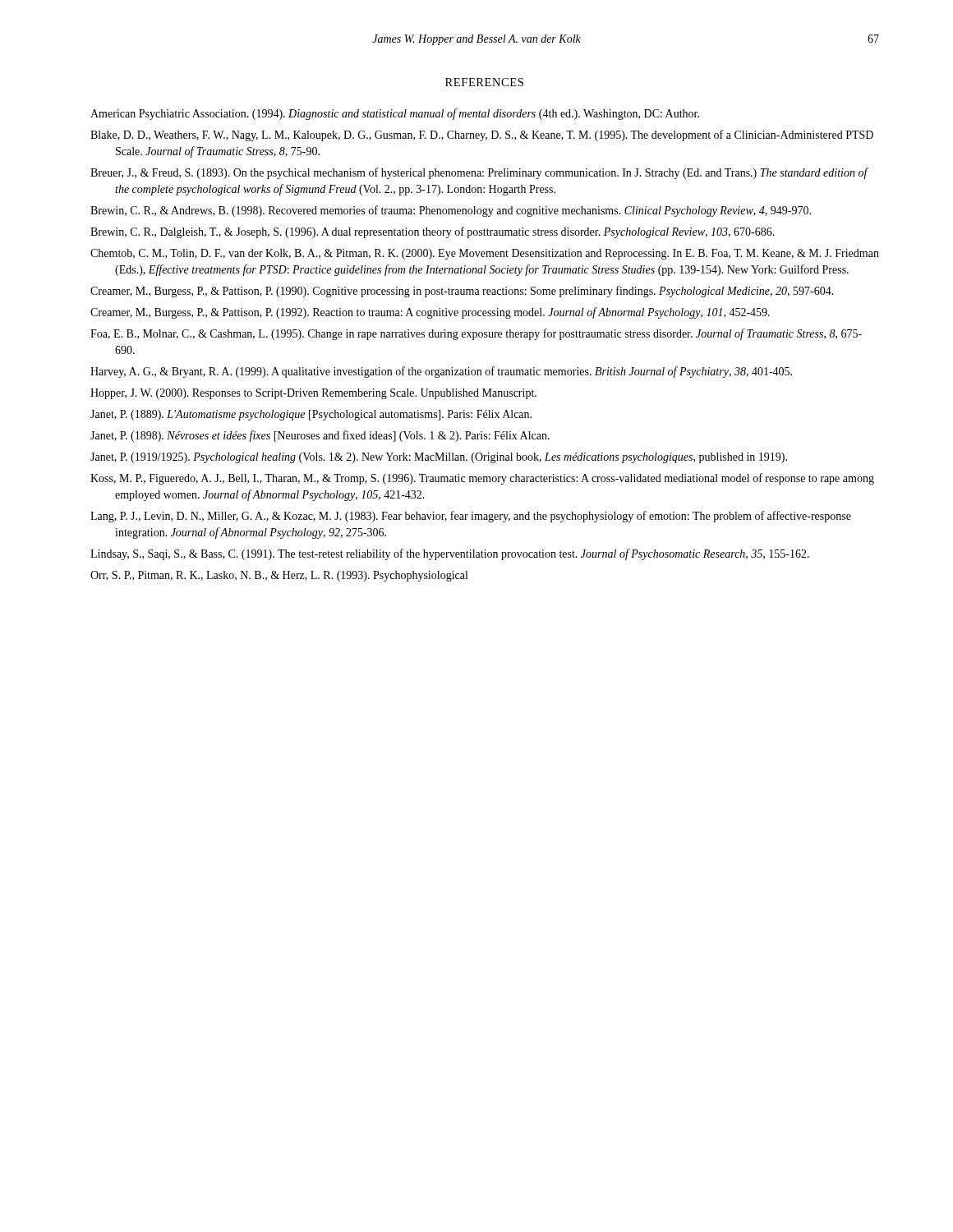The image size is (953, 1232).
Task: Locate the list item that says "Blake, D. D., Weathers, F."
Action: click(x=482, y=143)
